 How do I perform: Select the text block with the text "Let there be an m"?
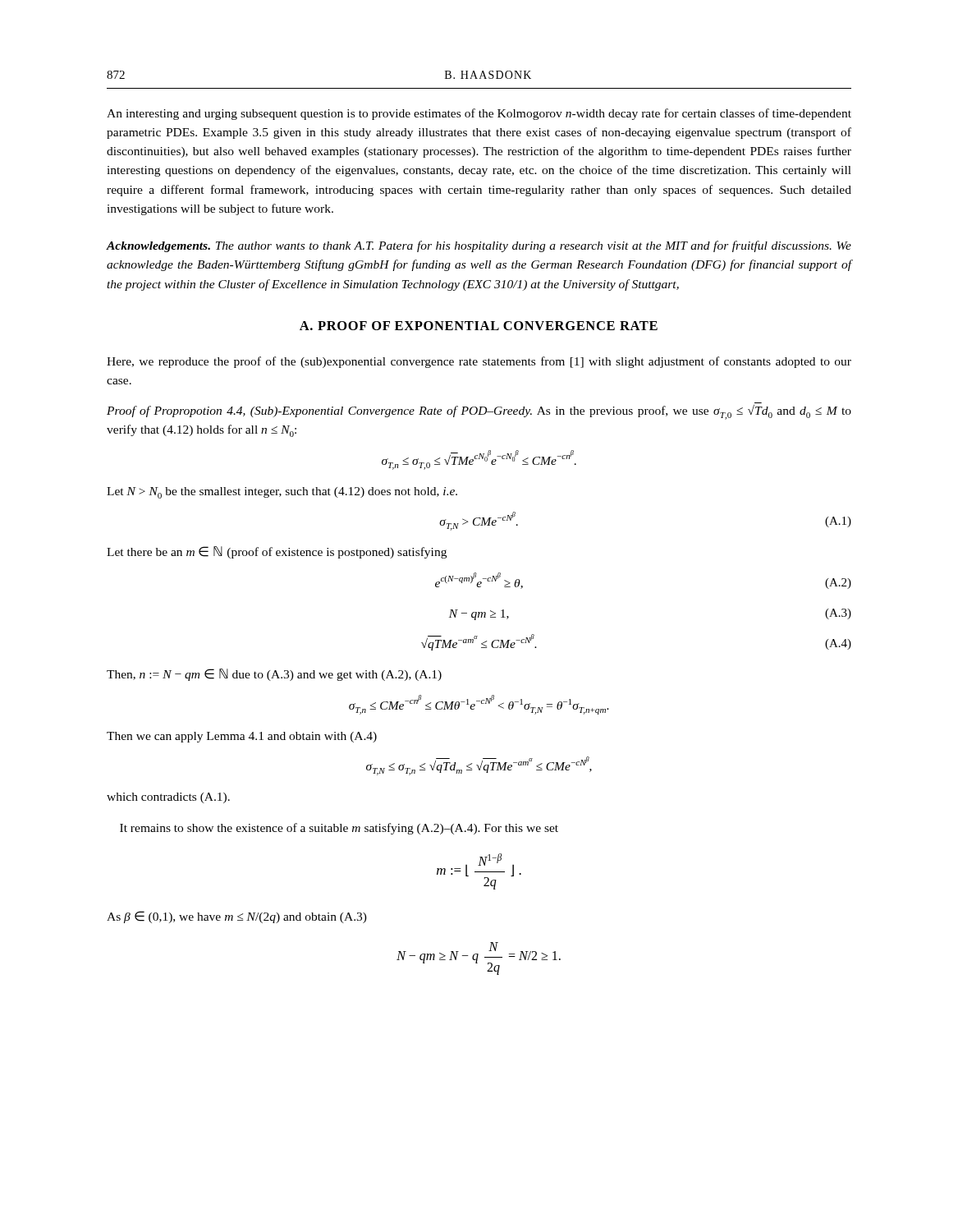click(277, 552)
